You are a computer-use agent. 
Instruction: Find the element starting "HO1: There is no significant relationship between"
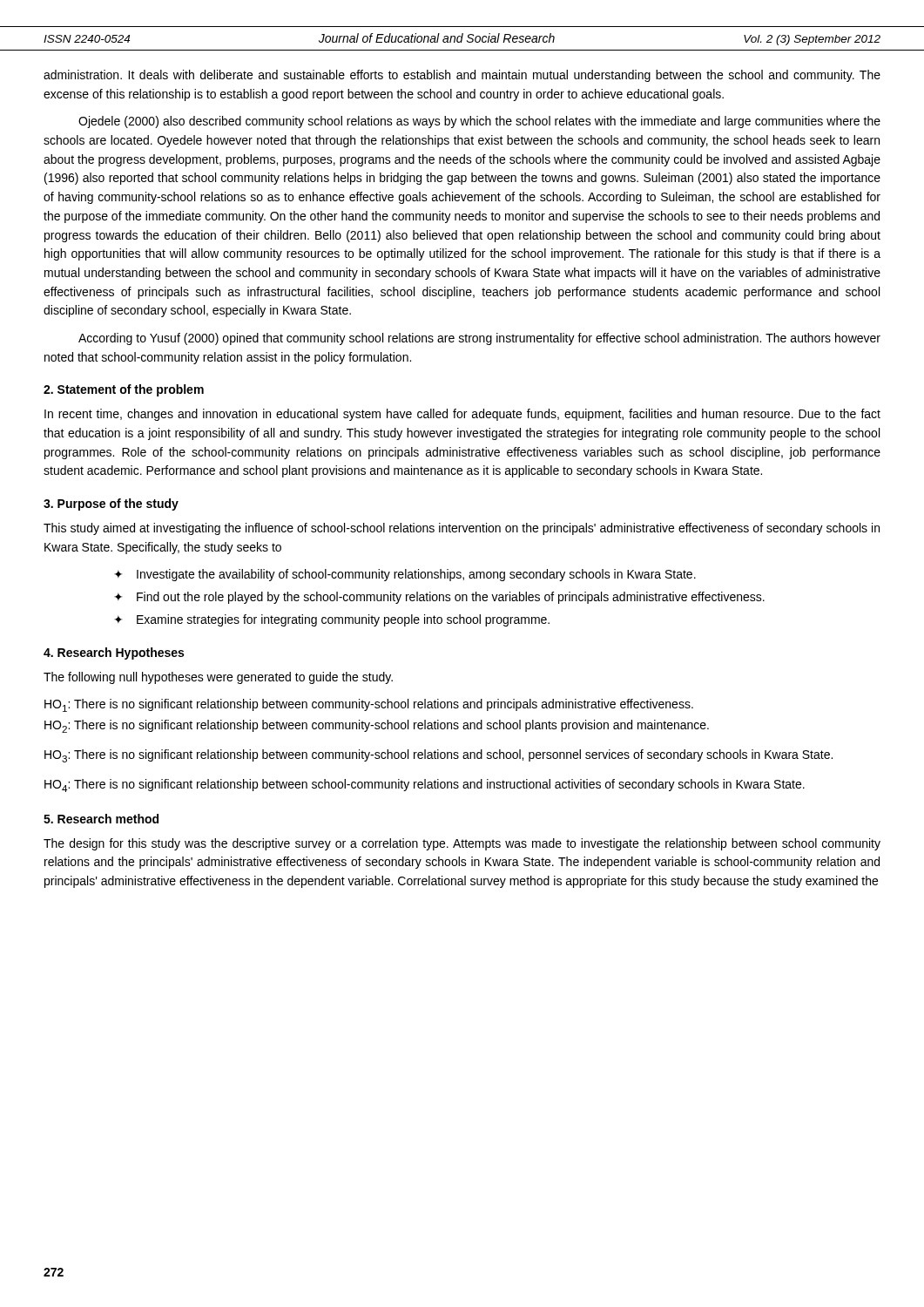[x=377, y=716]
